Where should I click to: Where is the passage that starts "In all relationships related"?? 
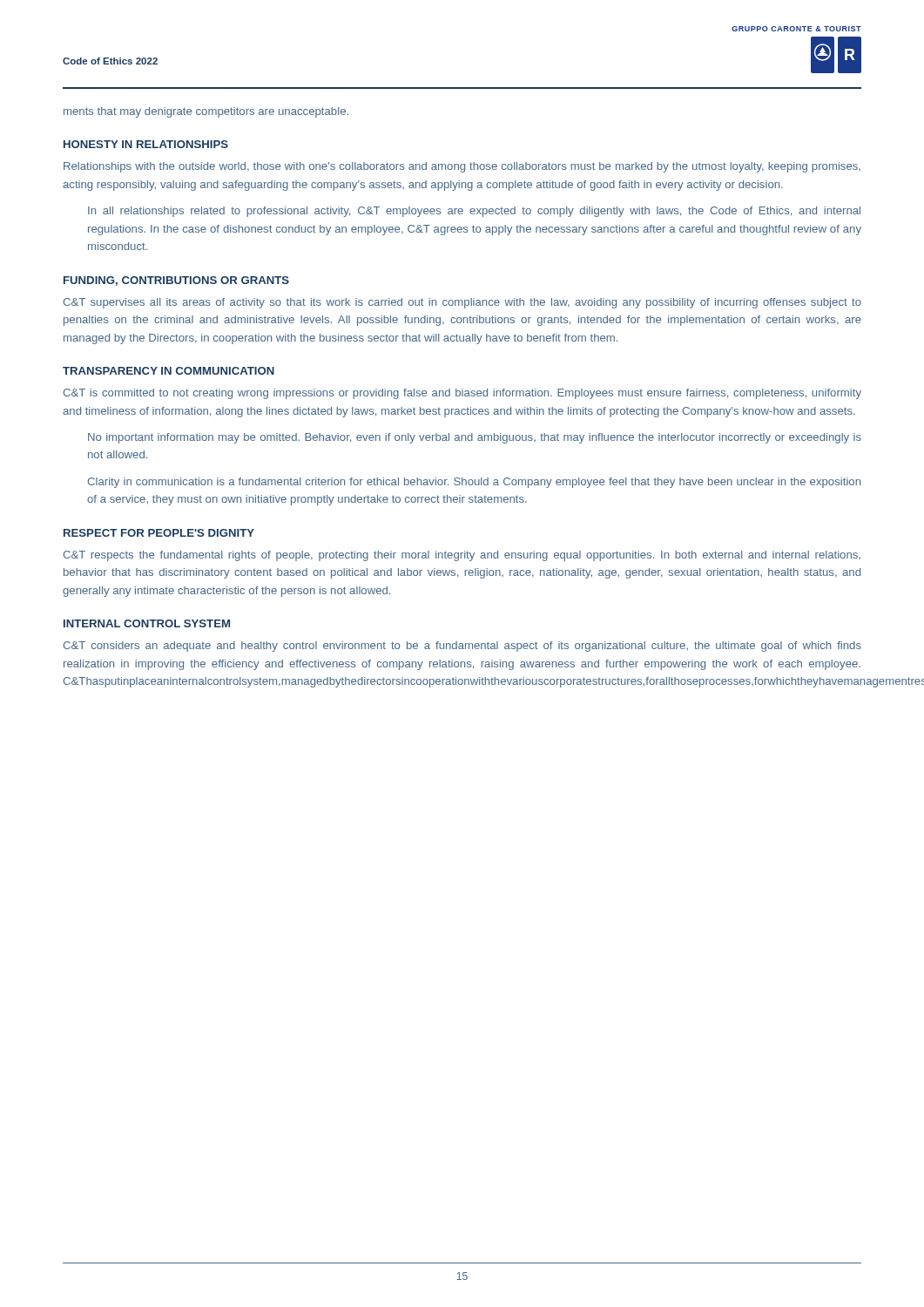[x=474, y=229]
